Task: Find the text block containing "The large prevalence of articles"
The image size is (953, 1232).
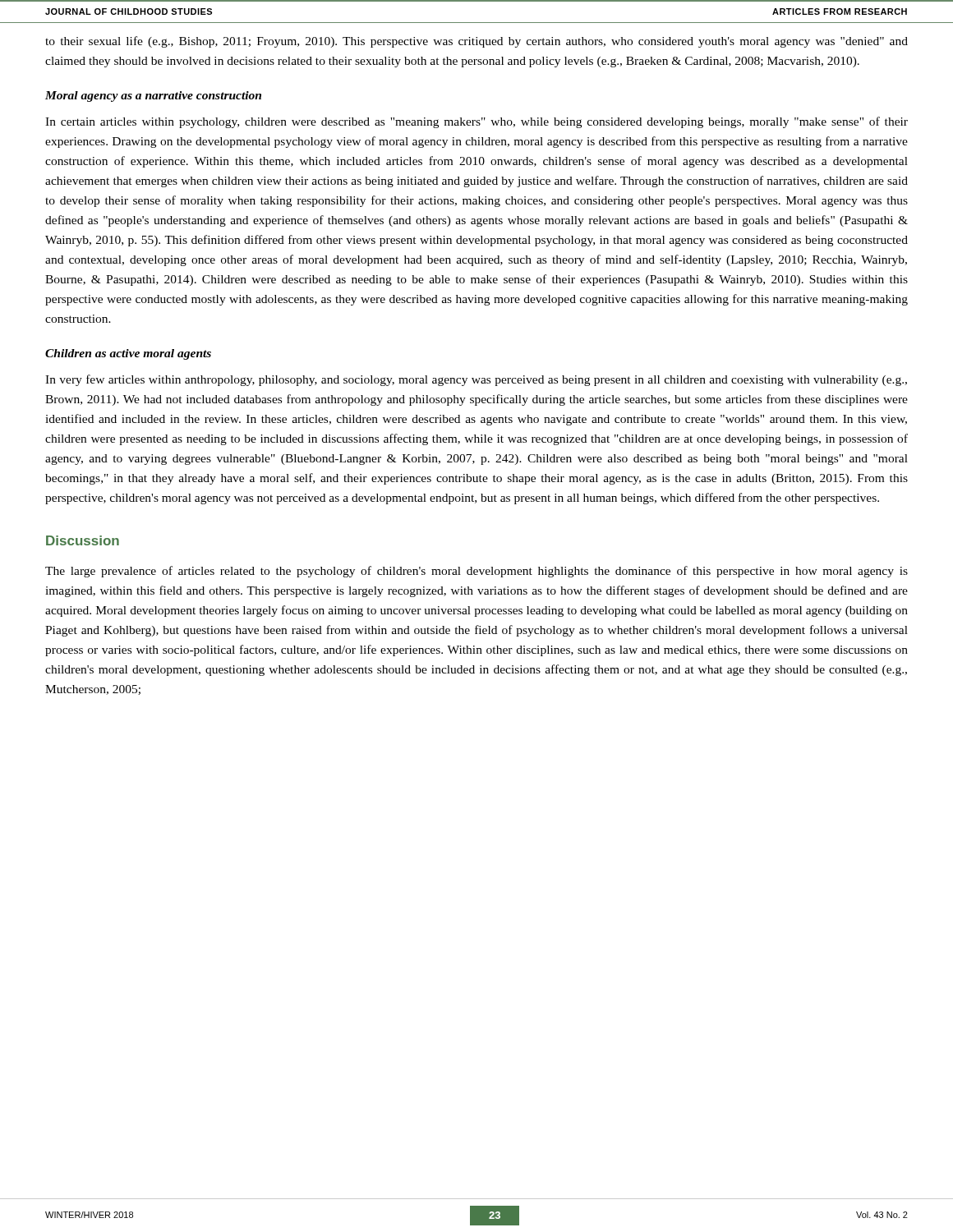Action: (x=476, y=629)
